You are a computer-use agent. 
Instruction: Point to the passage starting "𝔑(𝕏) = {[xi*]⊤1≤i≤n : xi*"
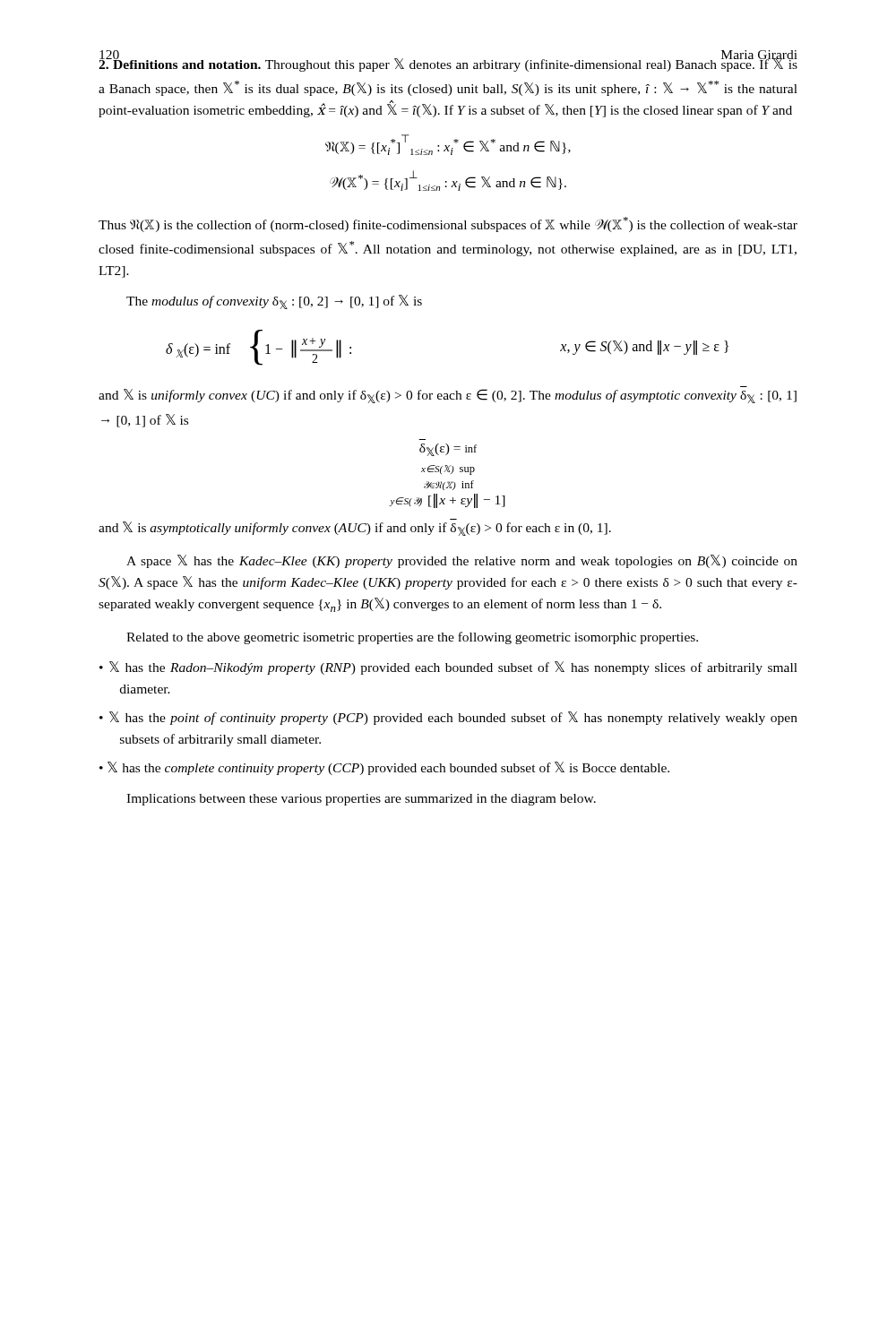[448, 145]
